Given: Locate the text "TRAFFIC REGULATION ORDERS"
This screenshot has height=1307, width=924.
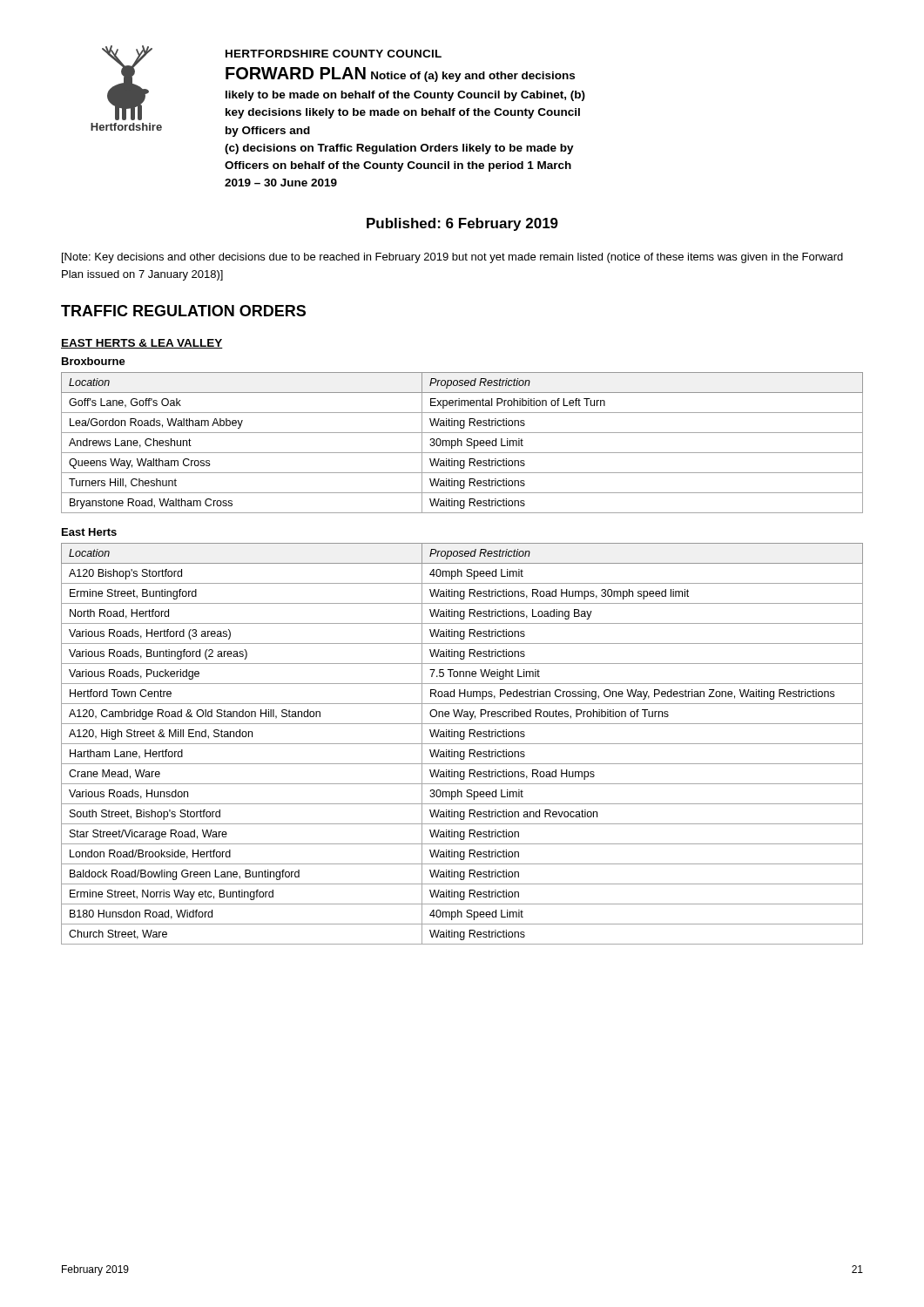Looking at the screenshot, I should [x=184, y=311].
